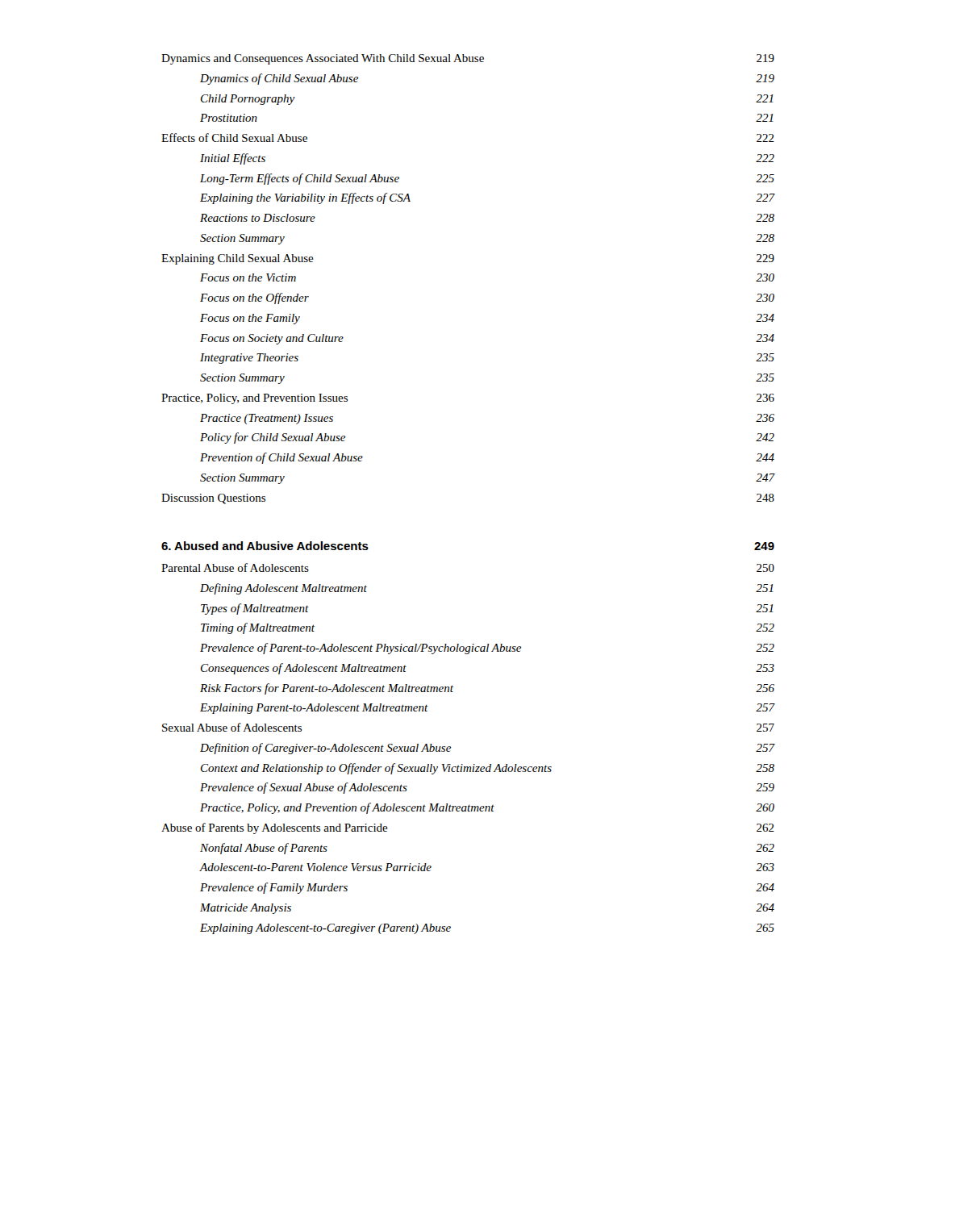Find the text block starting "Prevention of Child Sexual Abuse"
Viewport: 980px width, 1210px height.
284,458
